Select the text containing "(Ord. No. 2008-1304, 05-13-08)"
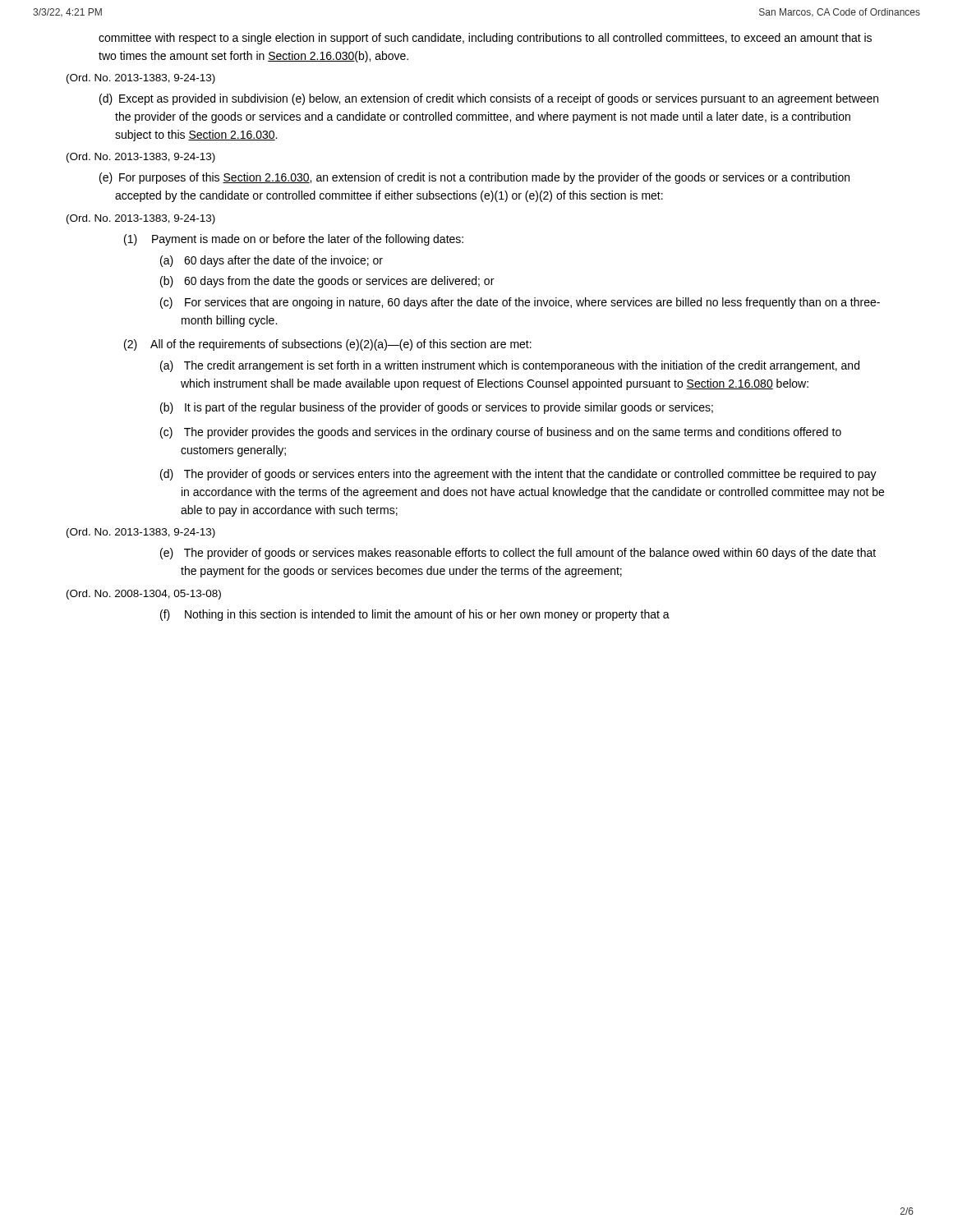This screenshot has height=1232, width=953. tap(144, 593)
